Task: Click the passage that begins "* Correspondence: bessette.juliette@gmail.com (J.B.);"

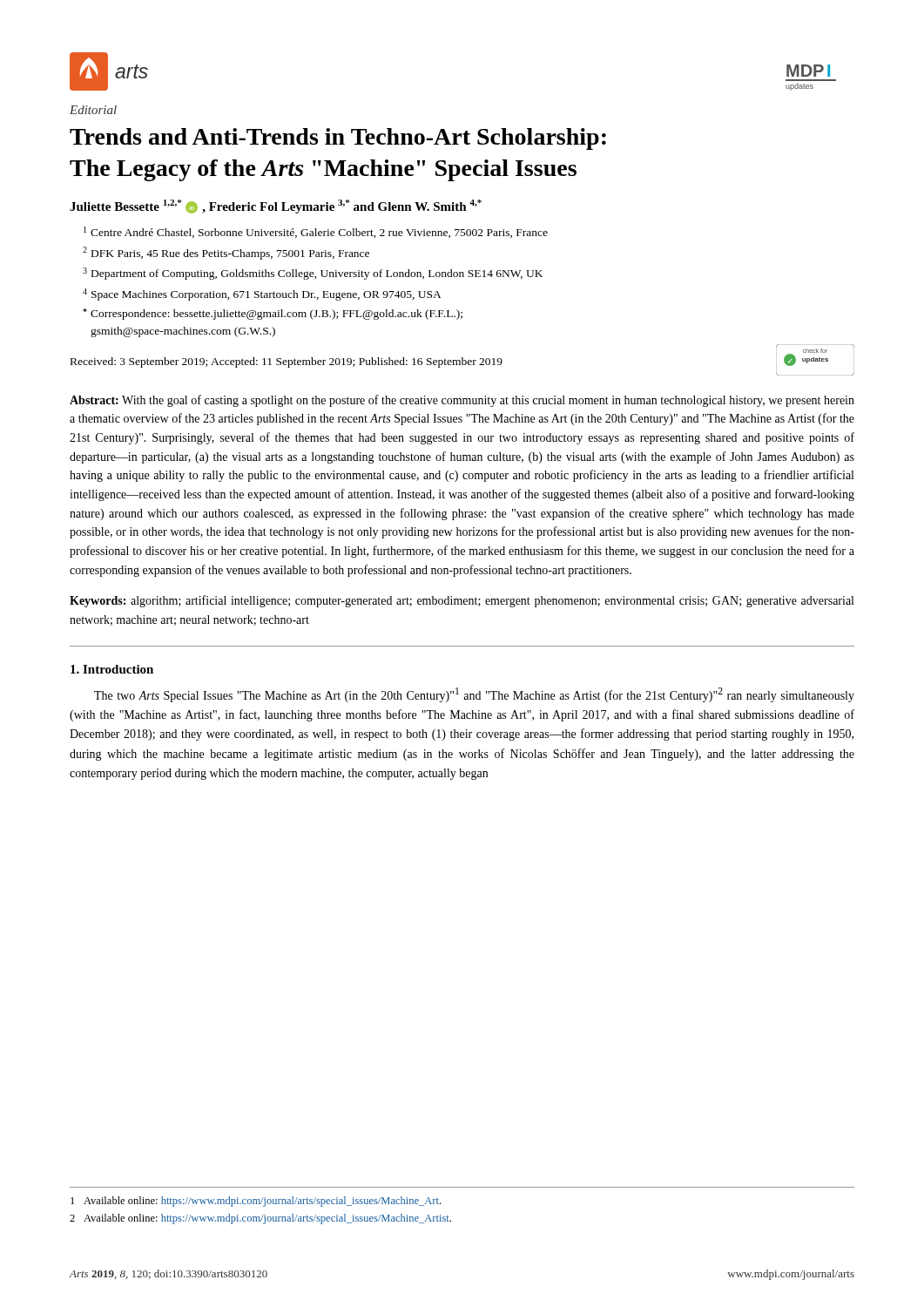Action: (x=266, y=323)
